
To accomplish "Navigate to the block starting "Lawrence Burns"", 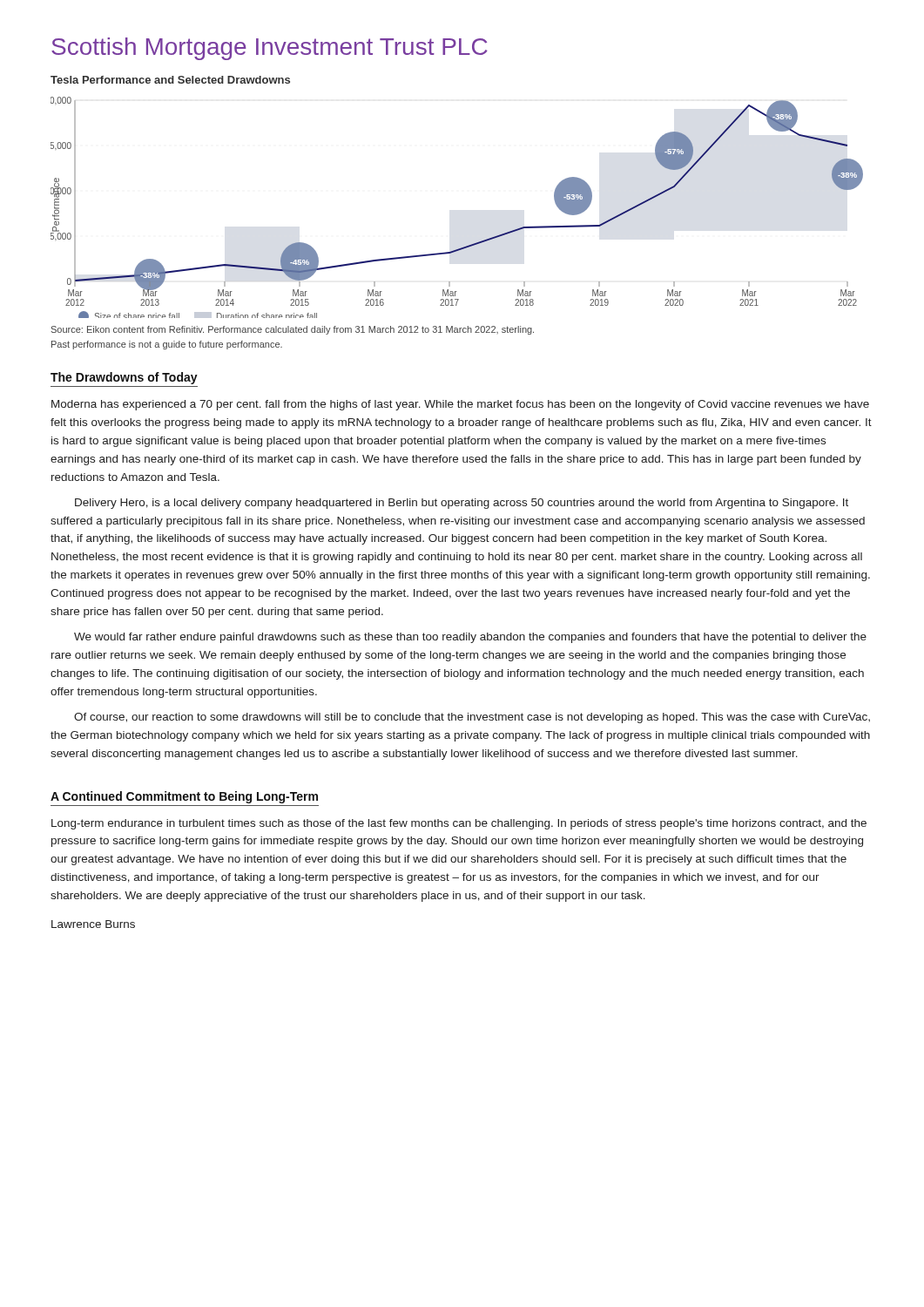I will 93,924.
